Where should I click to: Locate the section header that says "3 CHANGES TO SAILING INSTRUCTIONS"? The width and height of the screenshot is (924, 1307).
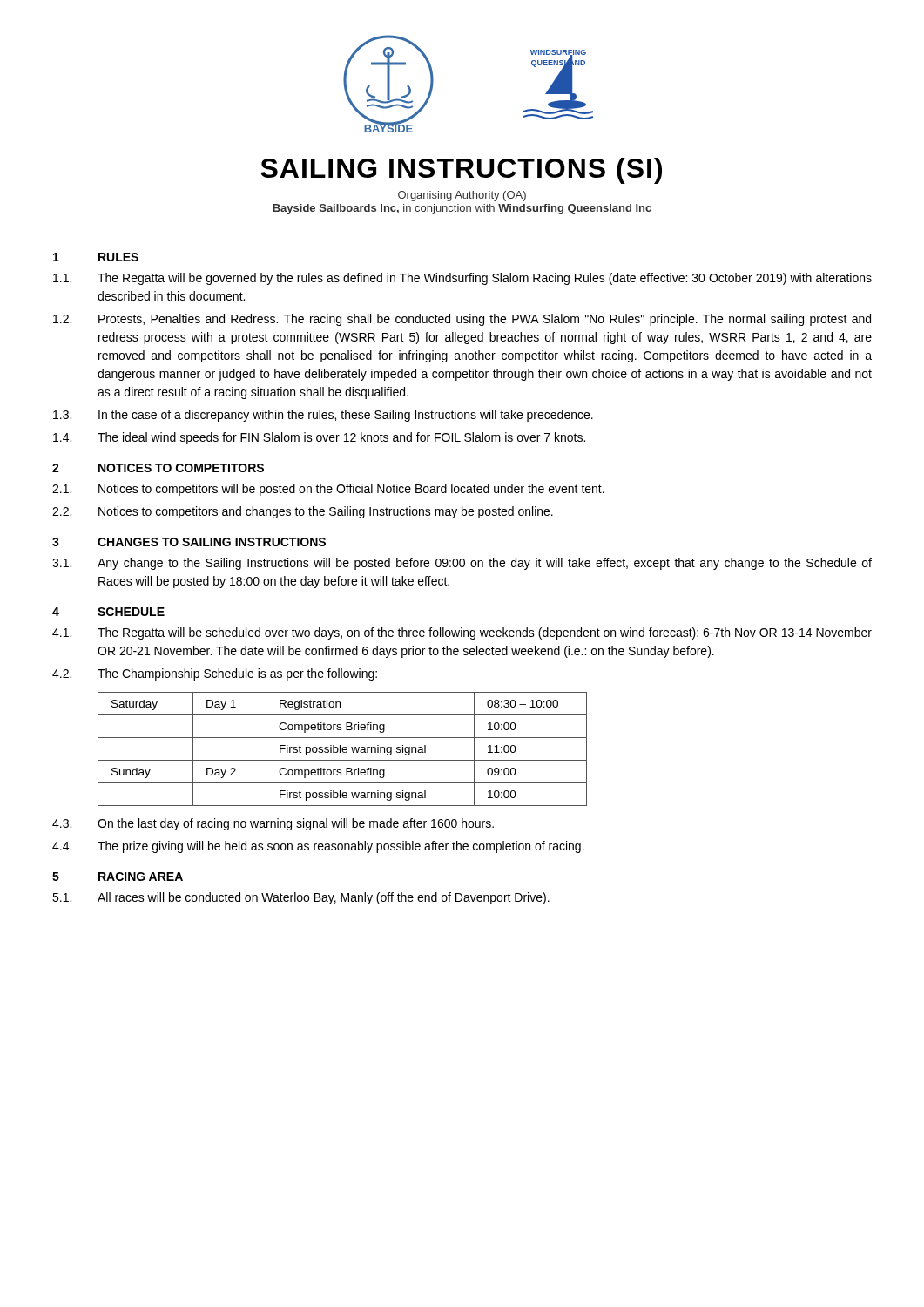(189, 542)
